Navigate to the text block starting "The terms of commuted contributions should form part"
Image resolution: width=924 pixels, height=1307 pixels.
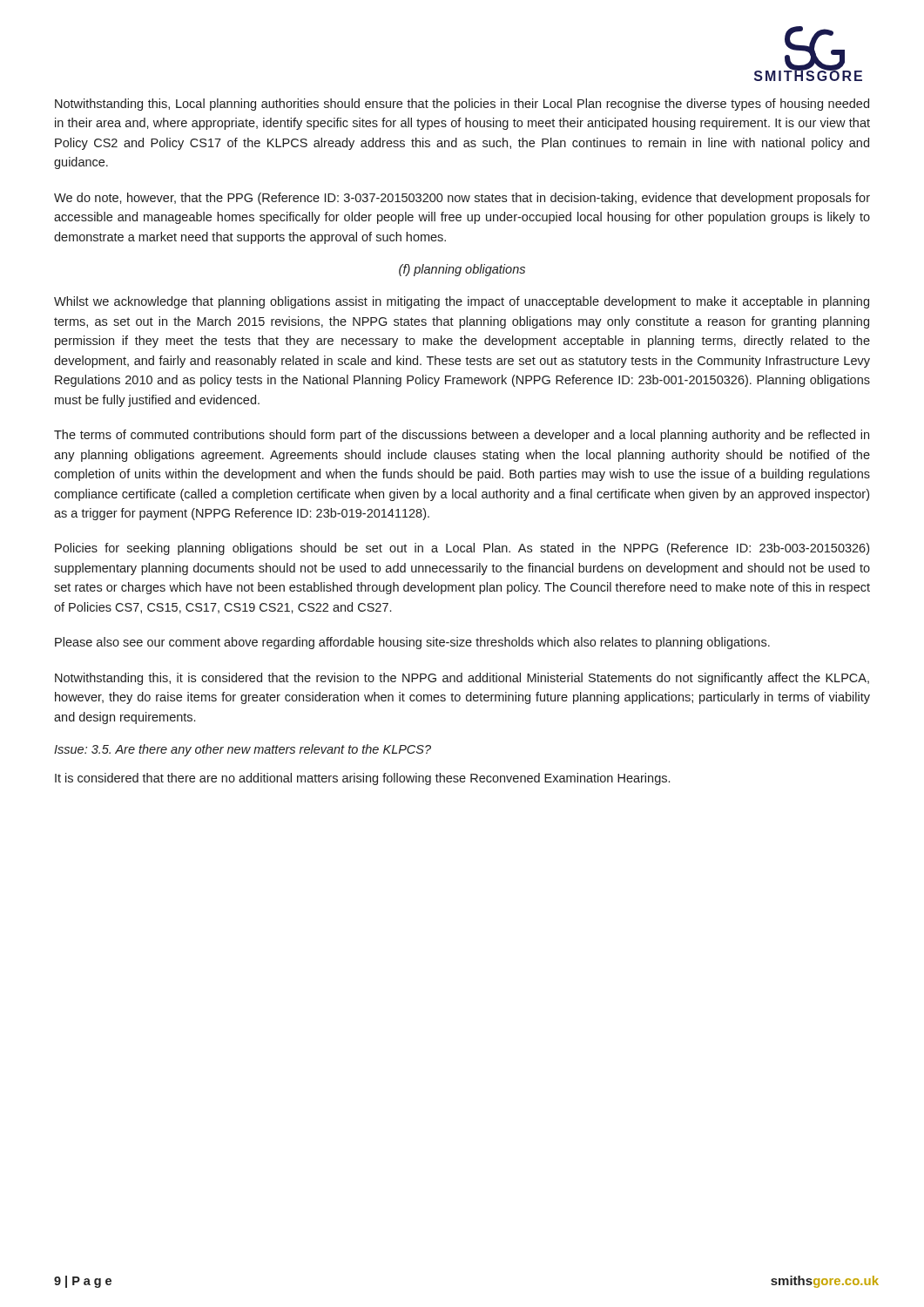(x=462, y=474)
